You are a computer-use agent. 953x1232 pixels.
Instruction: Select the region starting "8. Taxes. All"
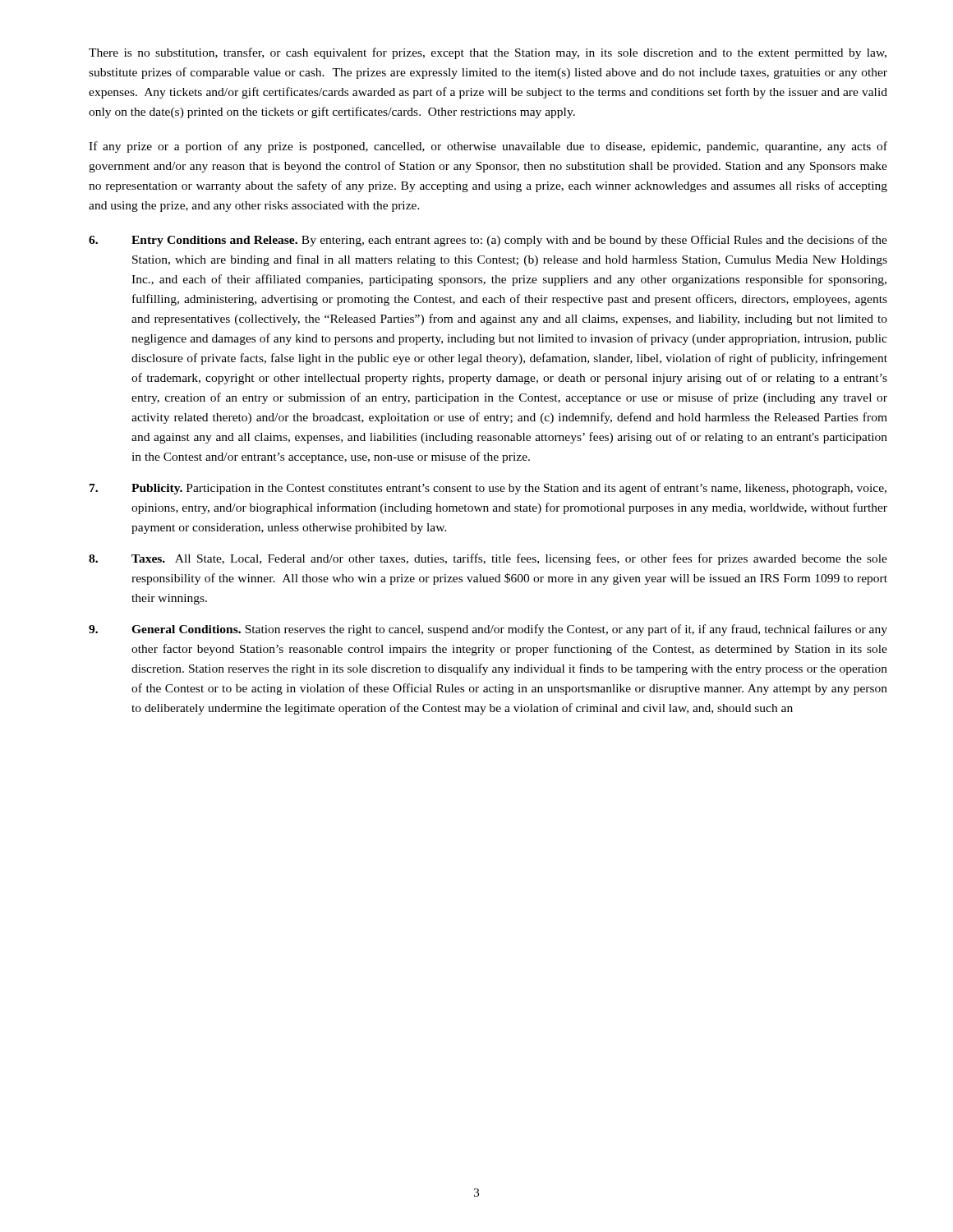488,579
